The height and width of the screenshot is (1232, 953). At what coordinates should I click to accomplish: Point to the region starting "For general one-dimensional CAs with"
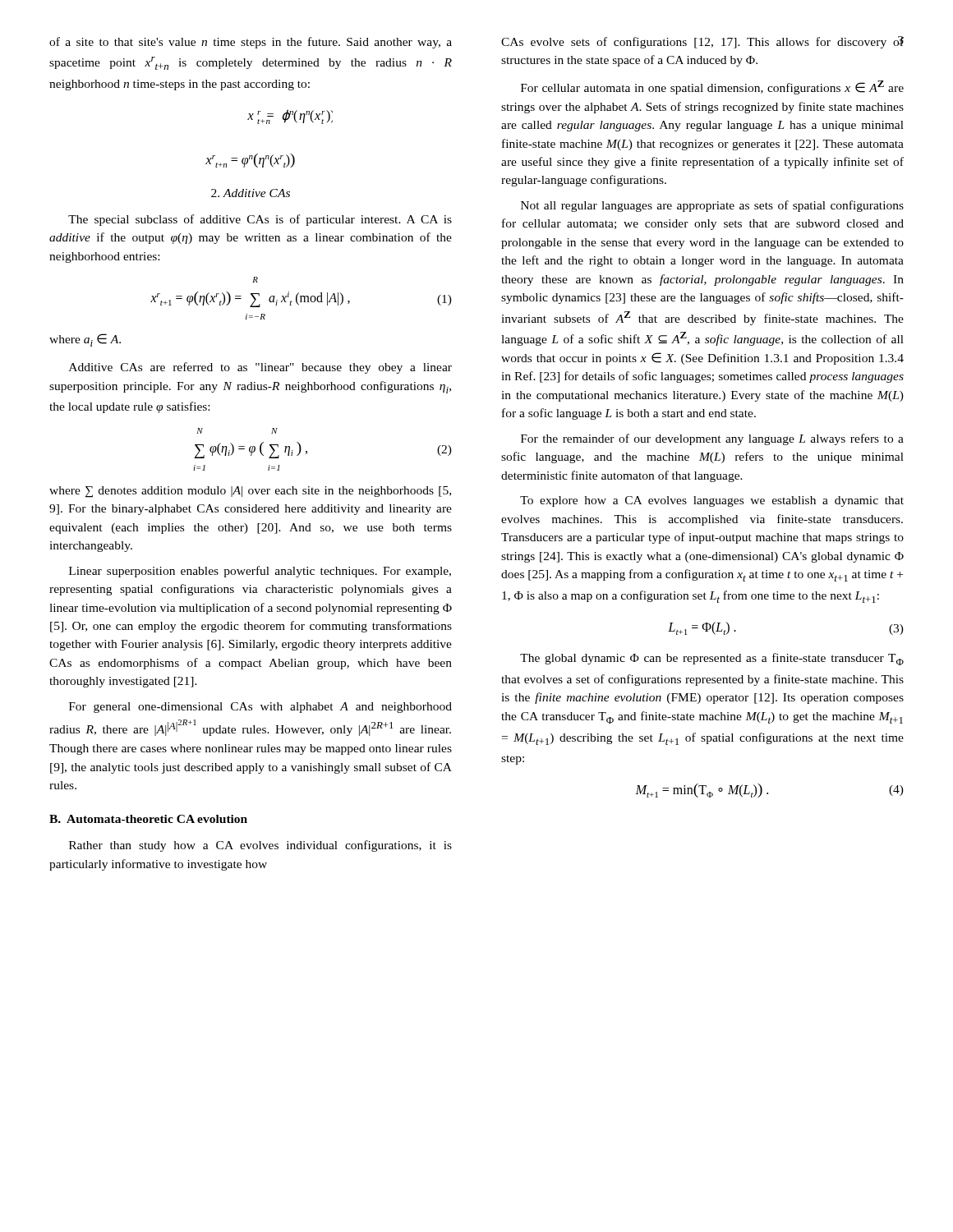click(x=251, y=746)
